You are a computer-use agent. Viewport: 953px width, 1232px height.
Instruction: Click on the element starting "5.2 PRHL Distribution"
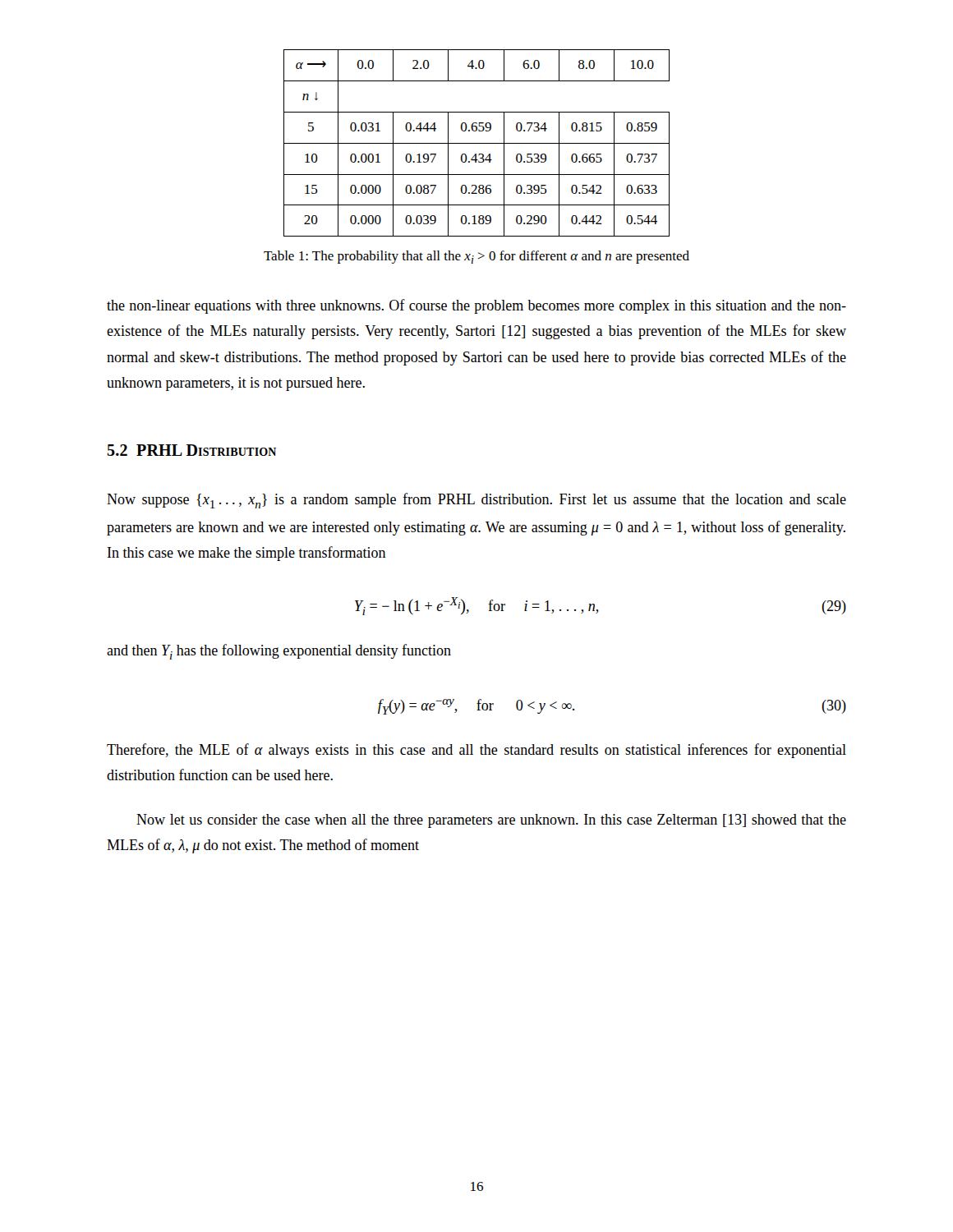pos(192,450)
